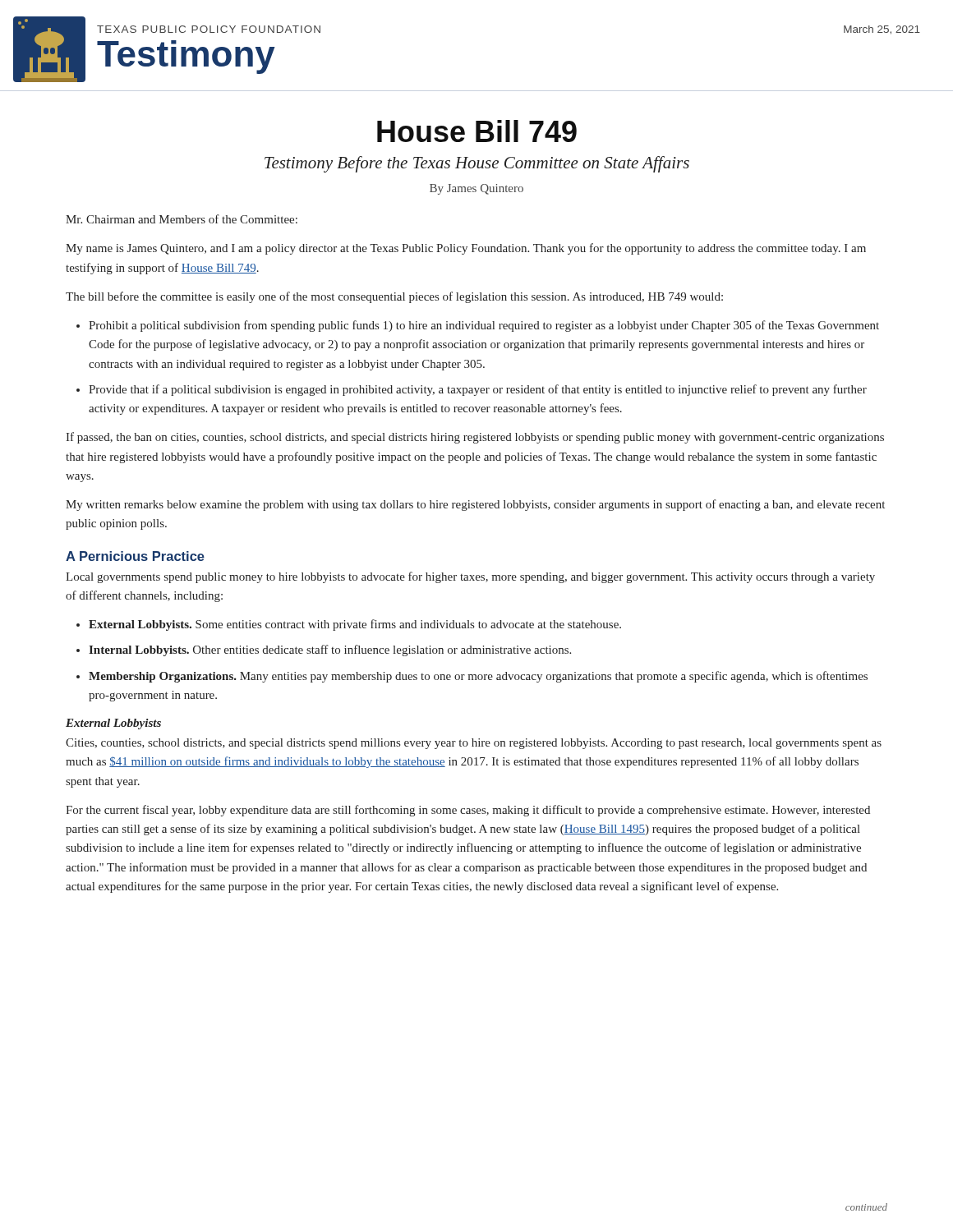This screenshot has width=953, height=1232.
Task: Locate the passage starting "Internal Lobbyists. Other entities dedicate staff"
Action: pyautogui.click(x=330, y=650)
